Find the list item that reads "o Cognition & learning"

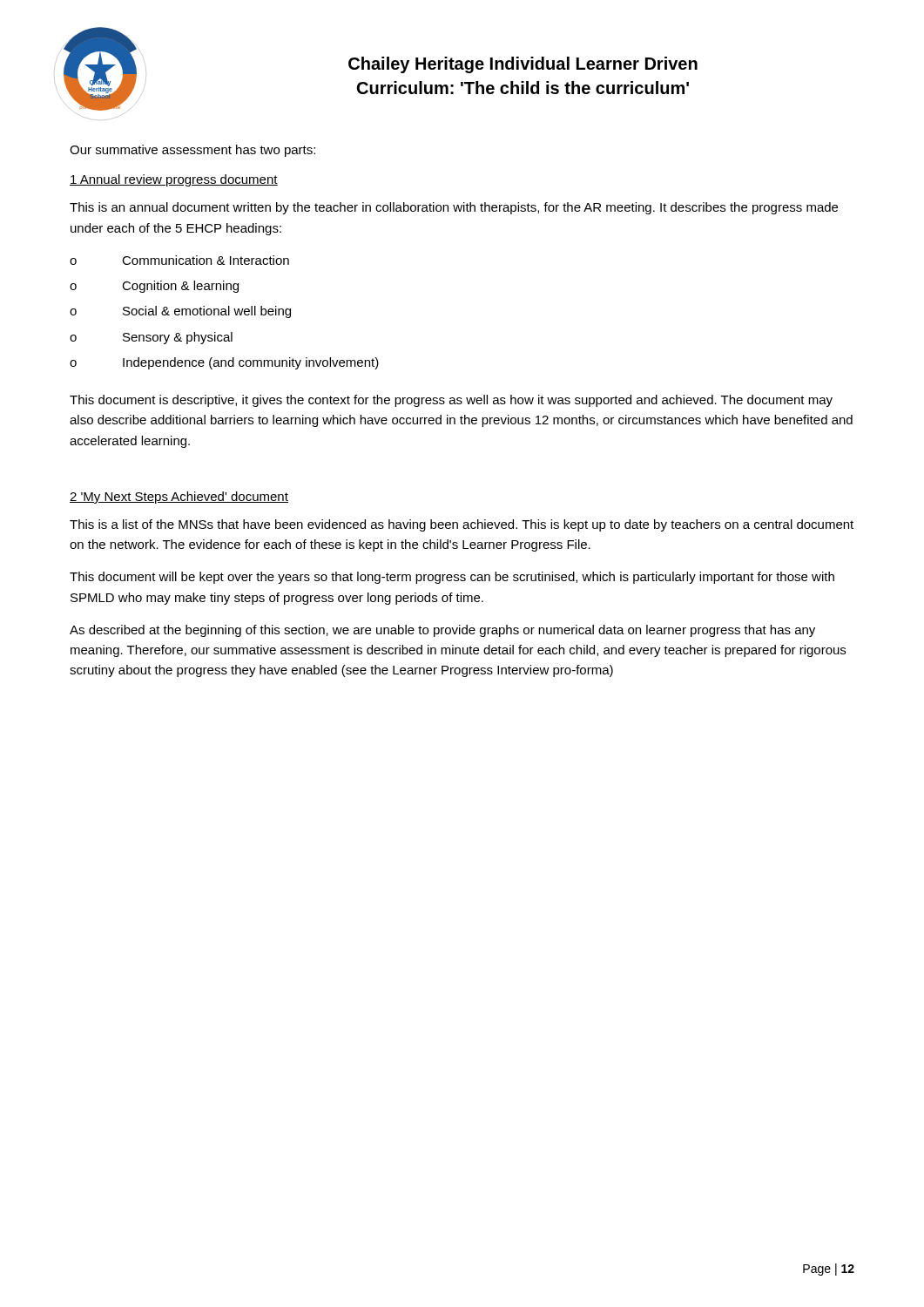coord(154,287)
